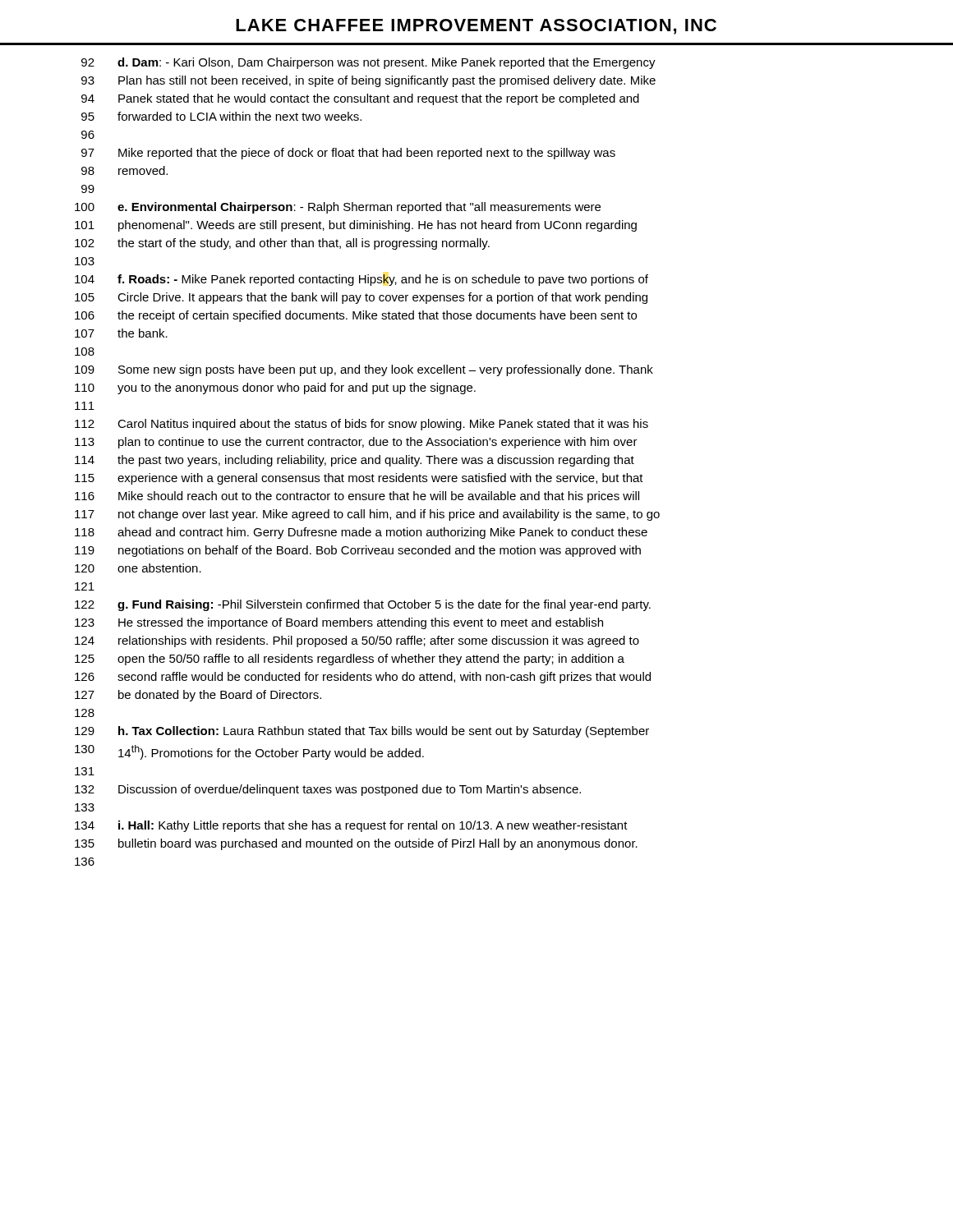Select the text block that reads "97 Mike reported that the piece"
The width and height of the screenshot is (953, 1232).
(x=476, y=162)
